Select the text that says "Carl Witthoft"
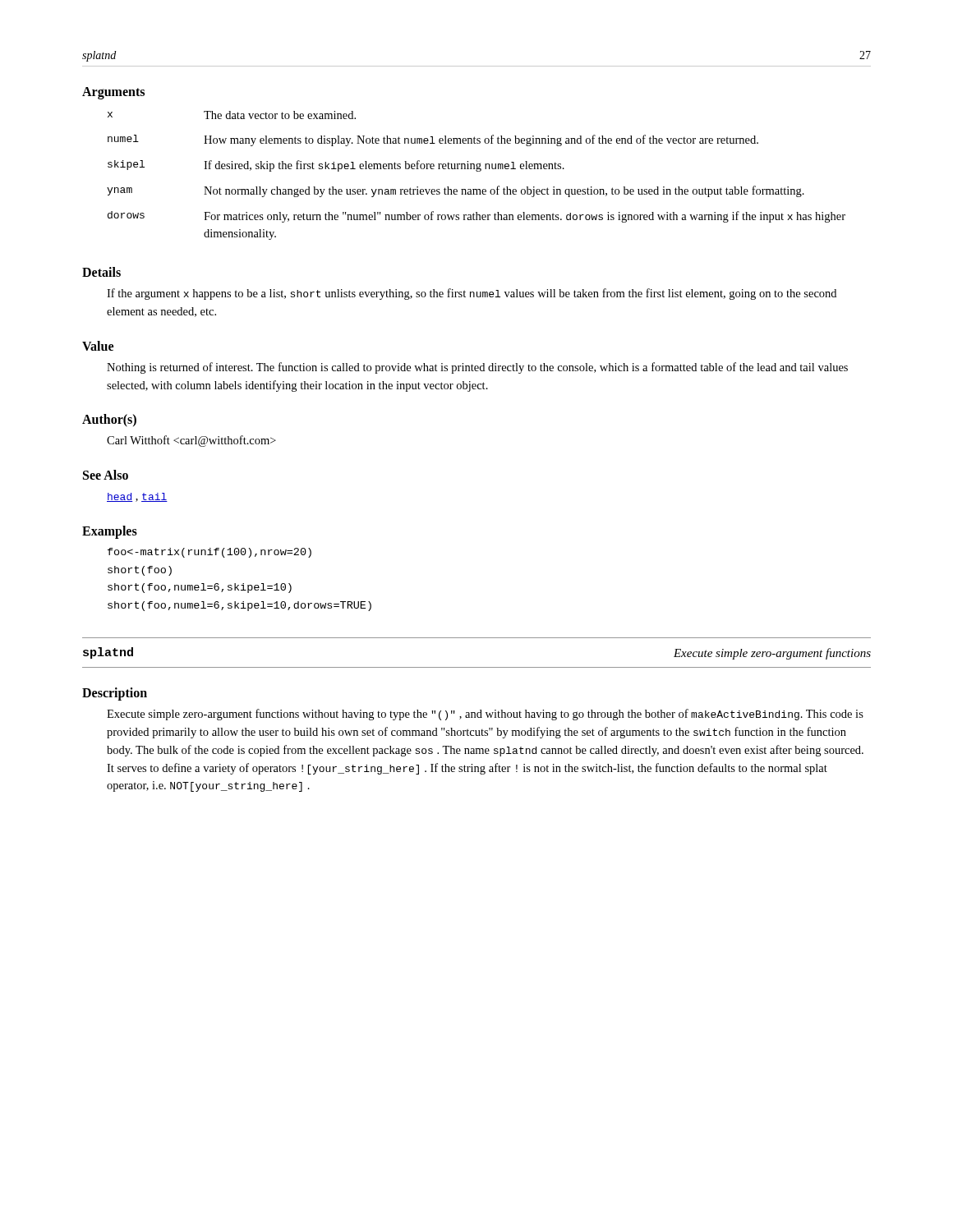The width and height of the screenshot is (953, 1232). coord(192,441)
